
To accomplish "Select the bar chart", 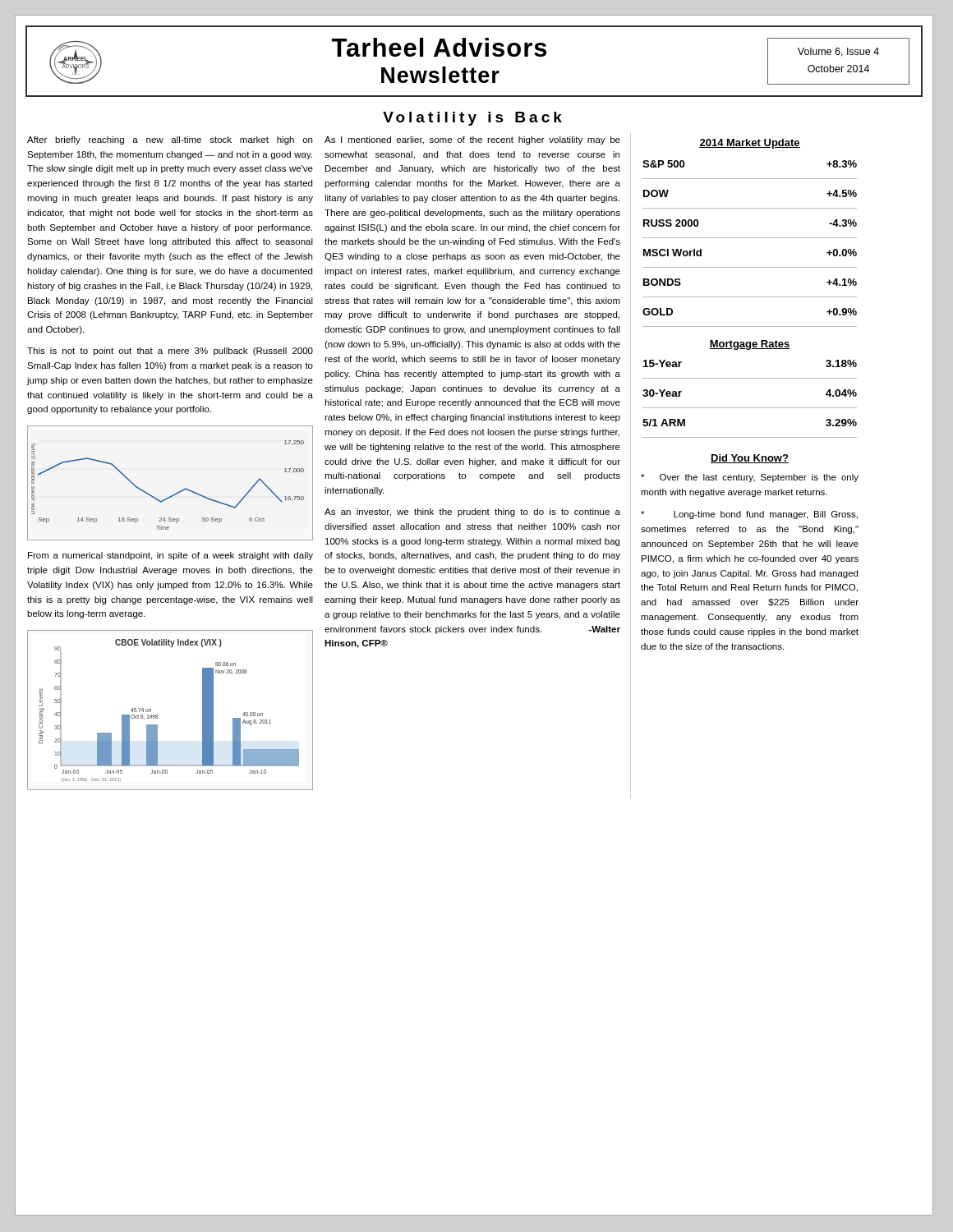I will point(170,710).
